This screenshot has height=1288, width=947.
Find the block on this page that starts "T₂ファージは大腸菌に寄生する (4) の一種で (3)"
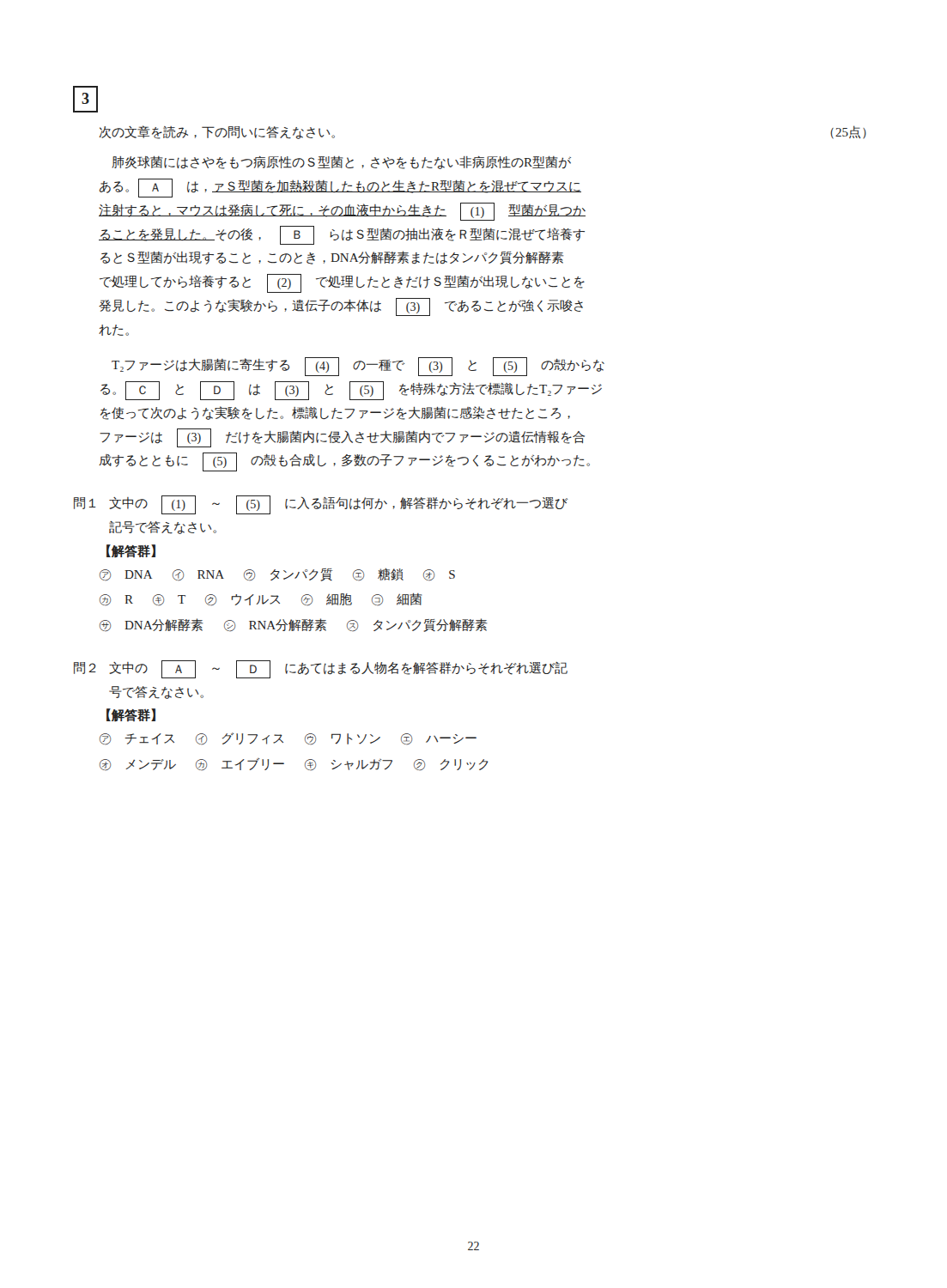point(352,414)
